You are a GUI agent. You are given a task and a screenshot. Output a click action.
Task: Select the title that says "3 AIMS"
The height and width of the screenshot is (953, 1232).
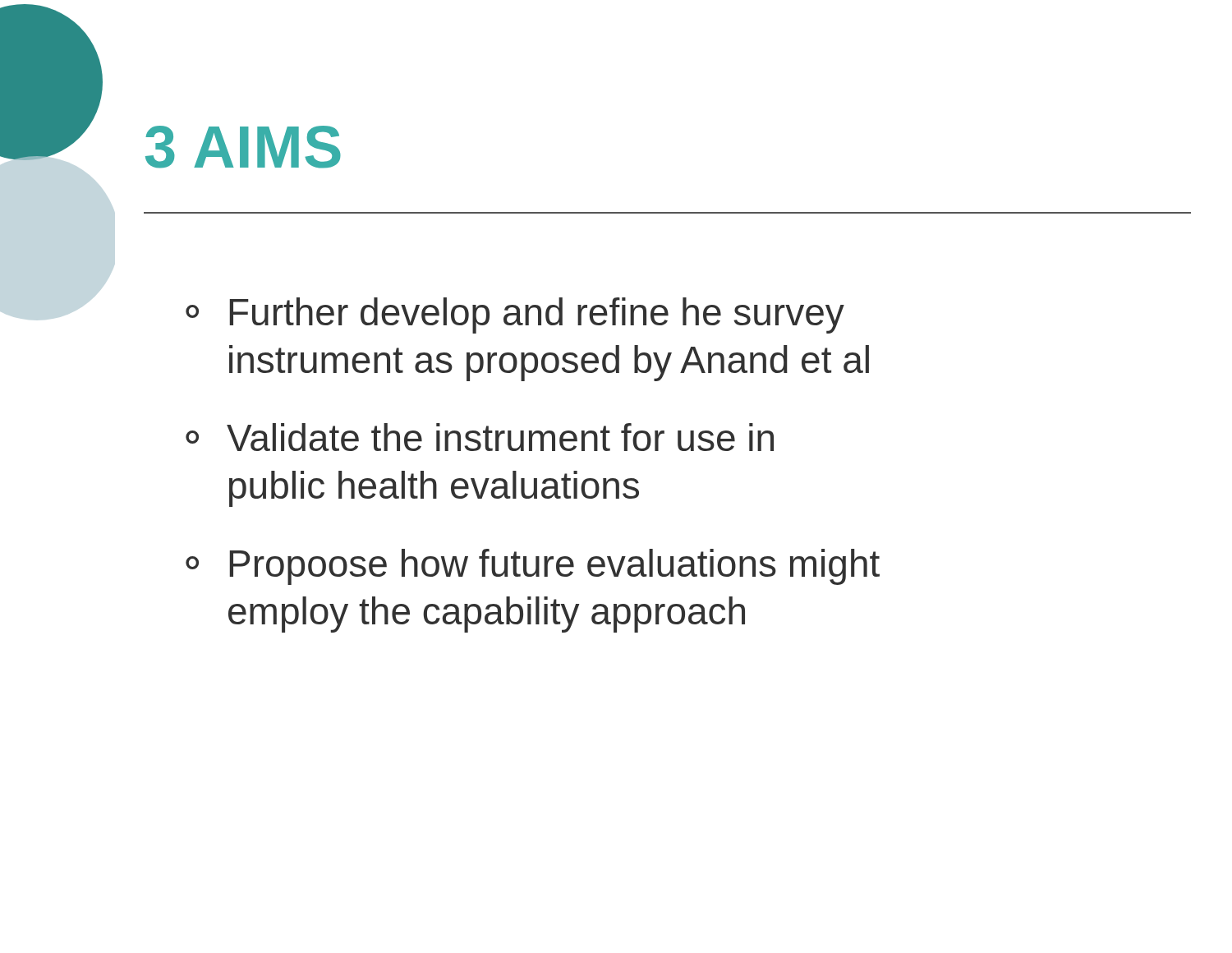click(244, 147)
